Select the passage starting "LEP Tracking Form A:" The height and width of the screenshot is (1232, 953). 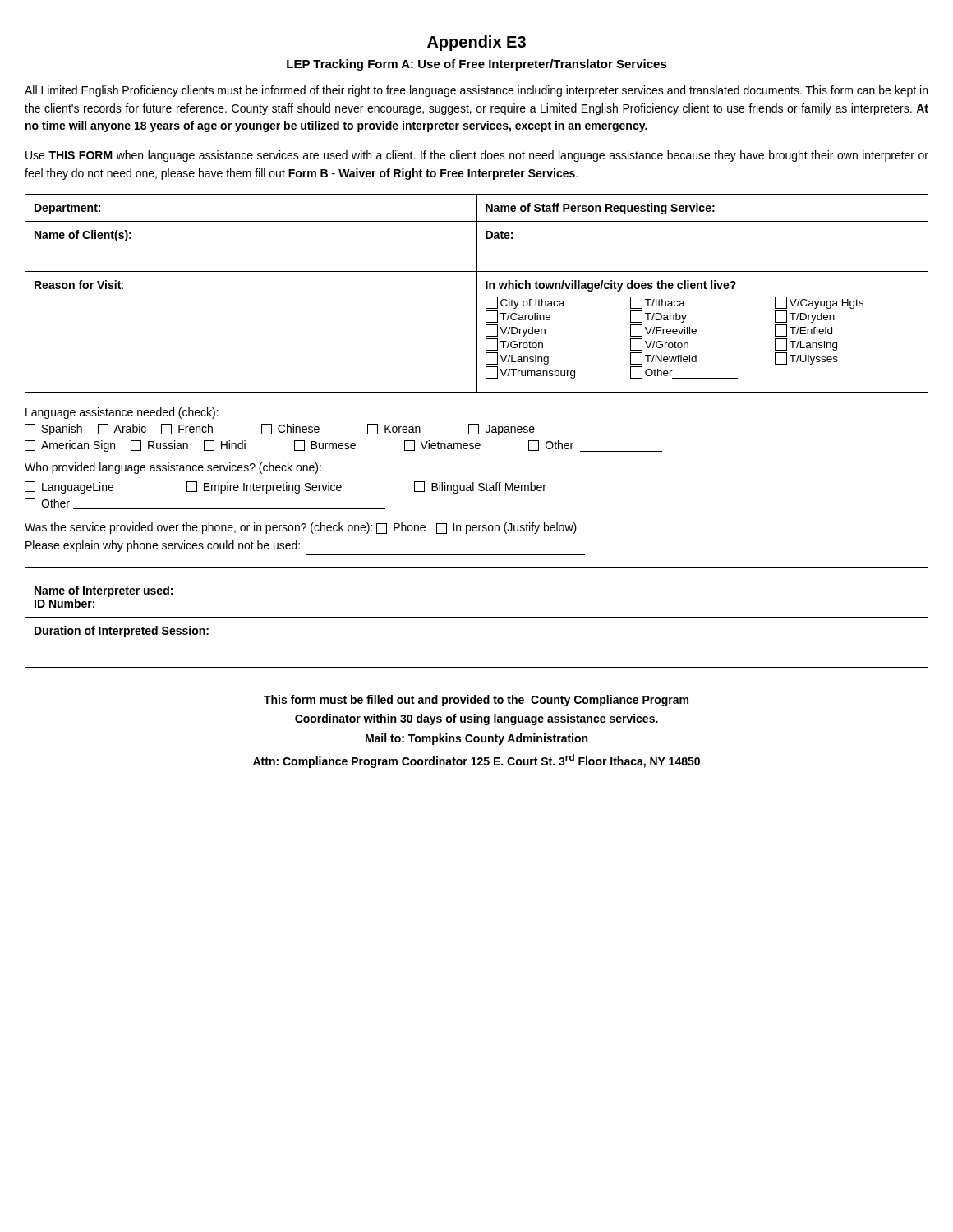pyautogui.click(x=476, y=64)
